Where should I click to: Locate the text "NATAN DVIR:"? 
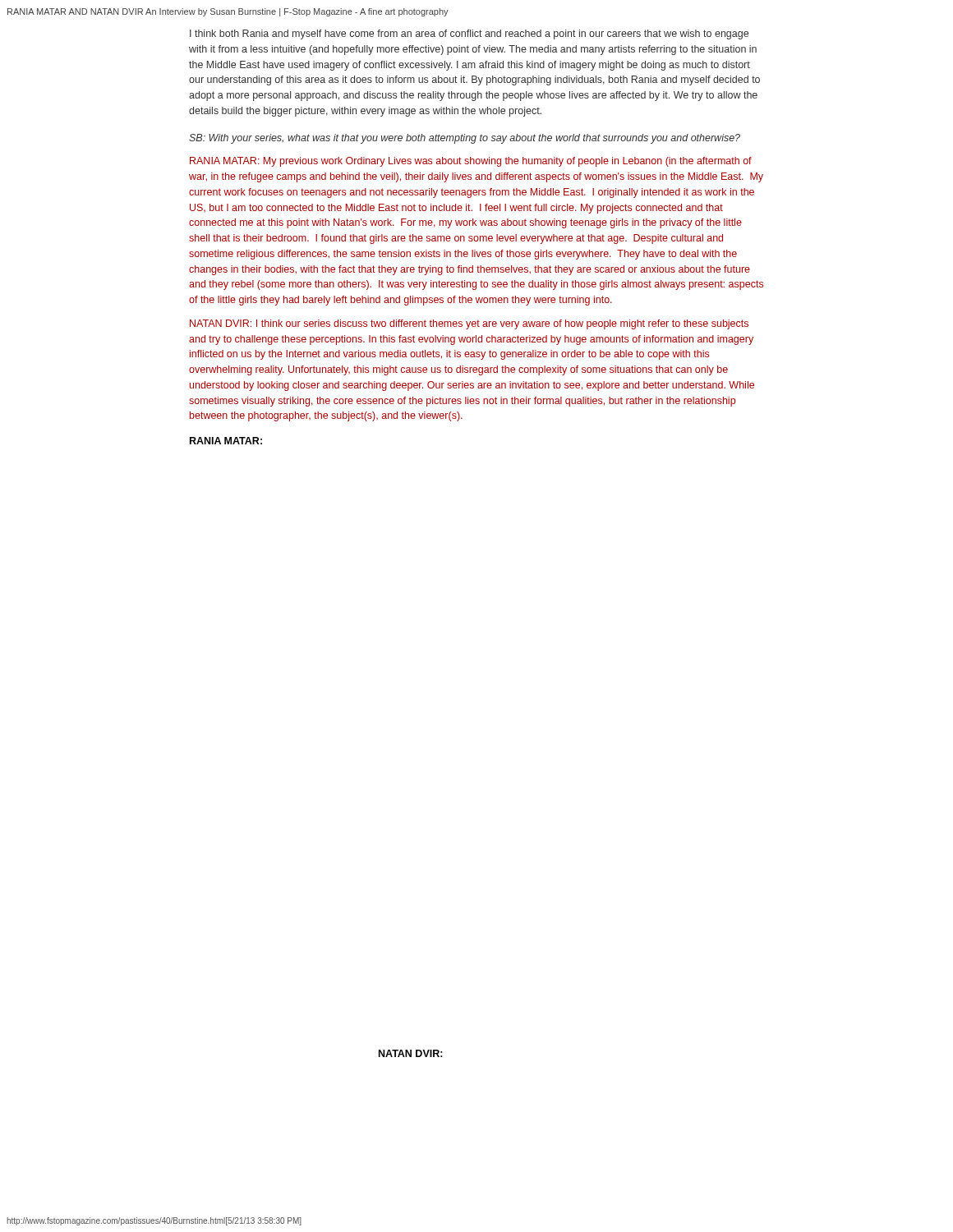tap(411, 1054)
